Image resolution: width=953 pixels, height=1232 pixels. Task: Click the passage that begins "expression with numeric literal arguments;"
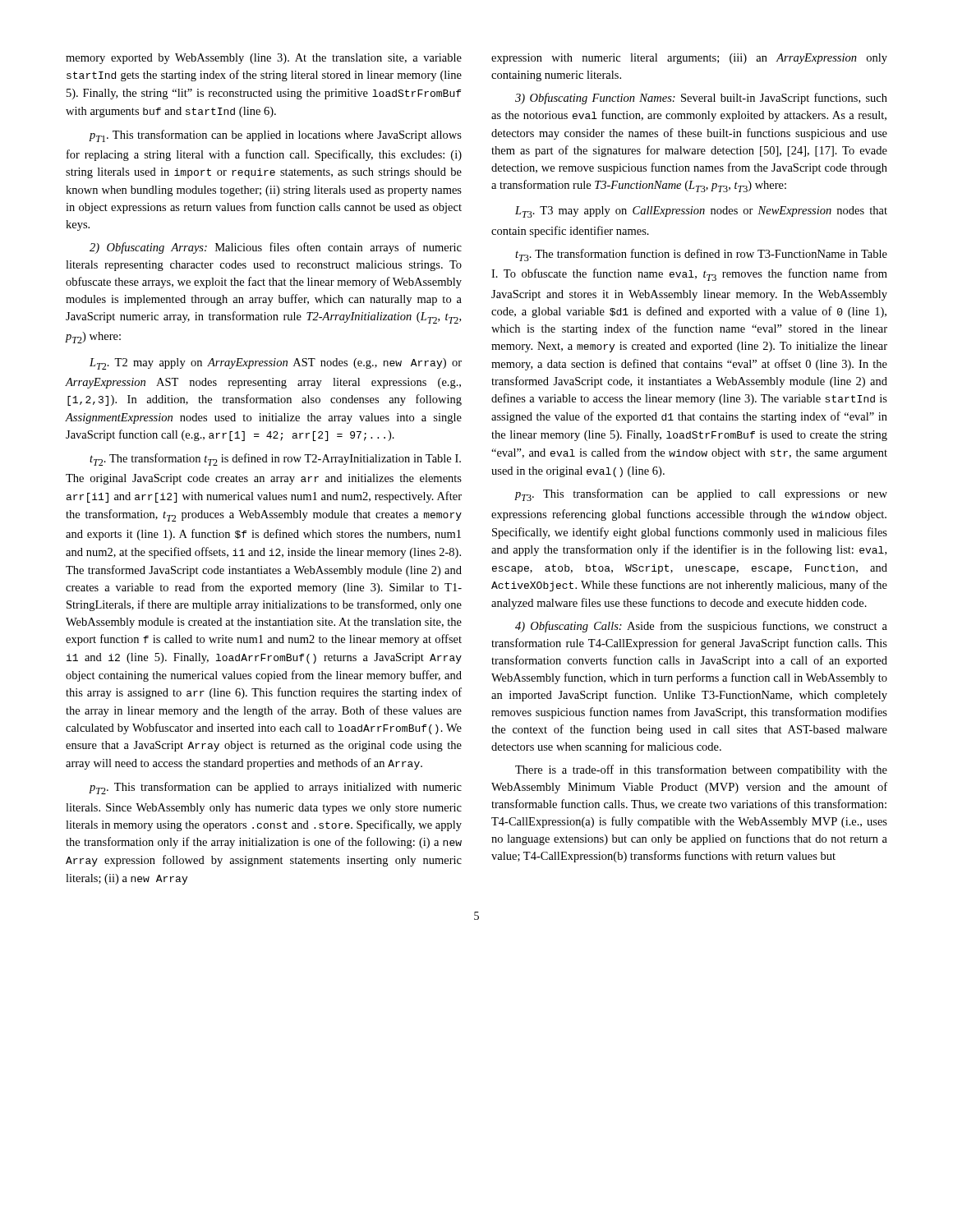click(689, 67)
